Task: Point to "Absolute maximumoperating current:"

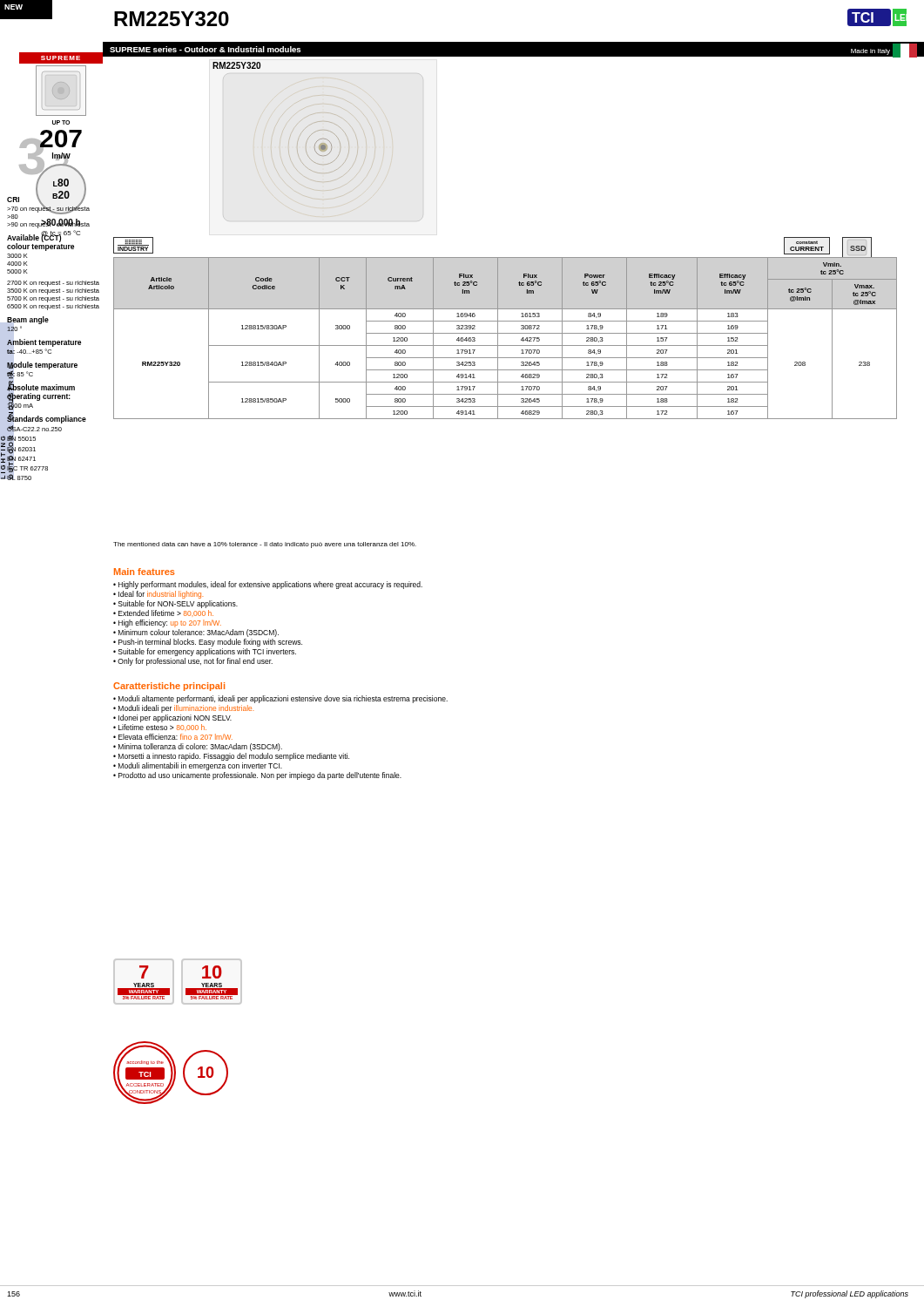Action: click(41, 392)
